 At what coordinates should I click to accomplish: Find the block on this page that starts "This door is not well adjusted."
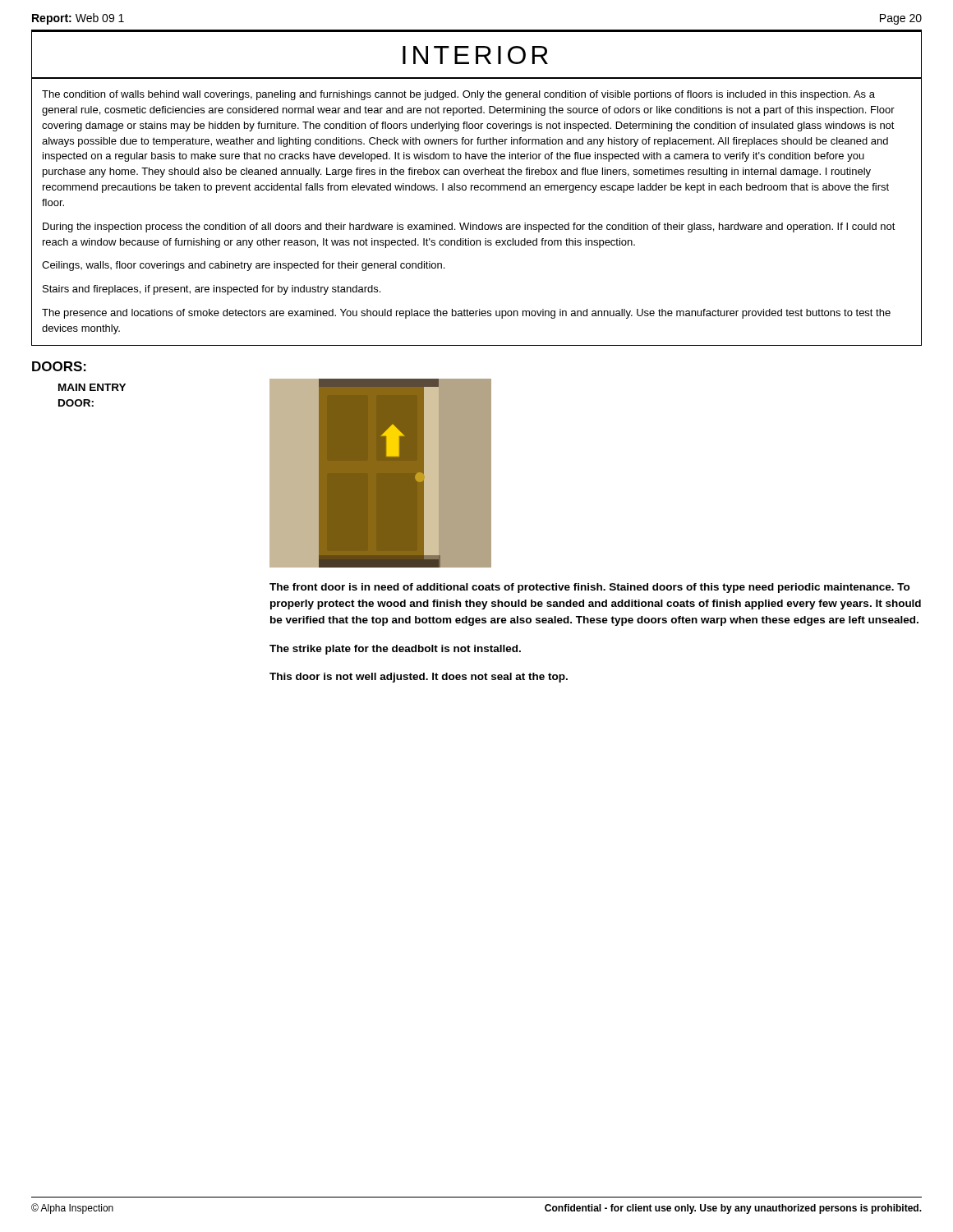coord(419,676)
